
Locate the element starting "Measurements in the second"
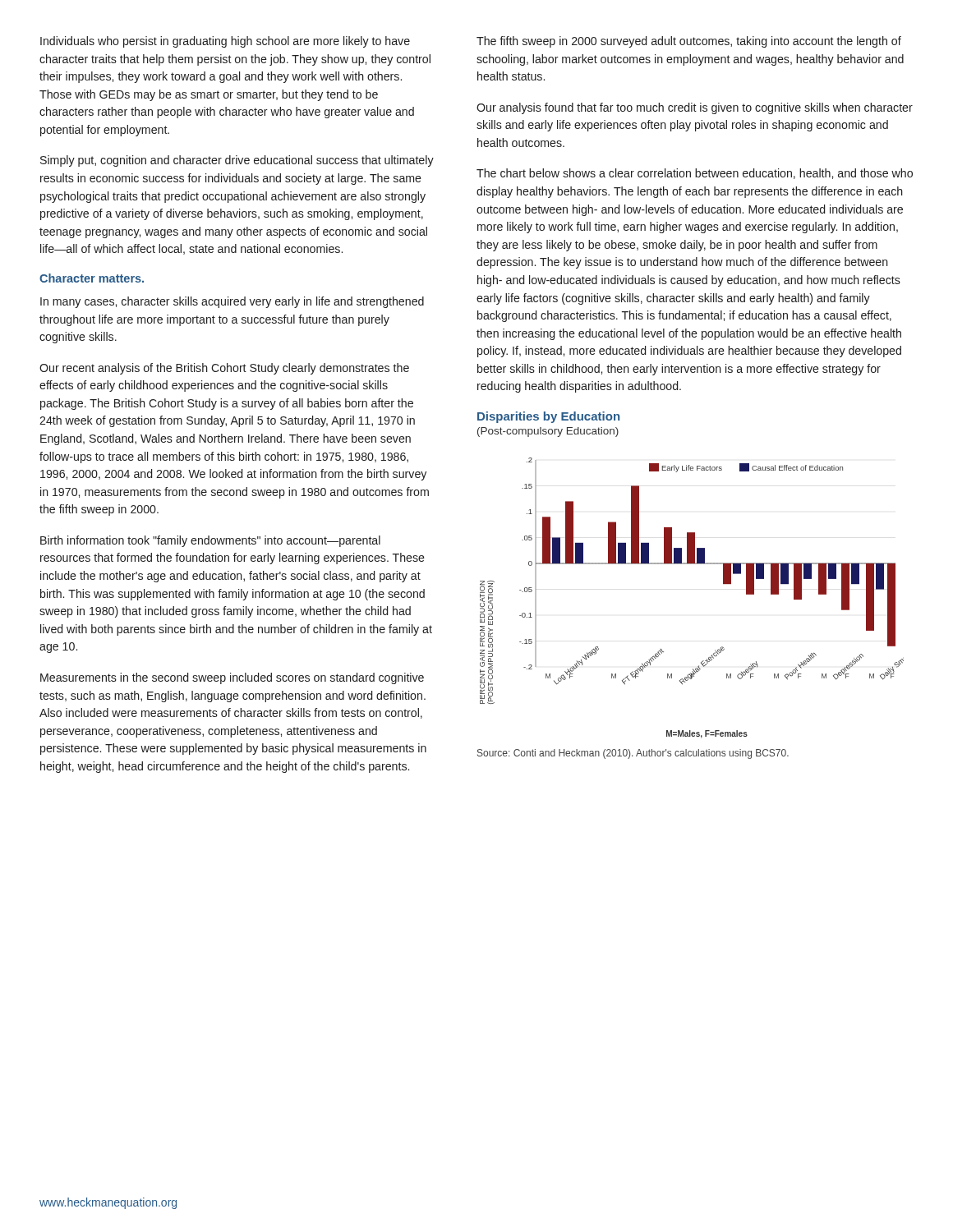pyautogui.click(x=233, y=722)
